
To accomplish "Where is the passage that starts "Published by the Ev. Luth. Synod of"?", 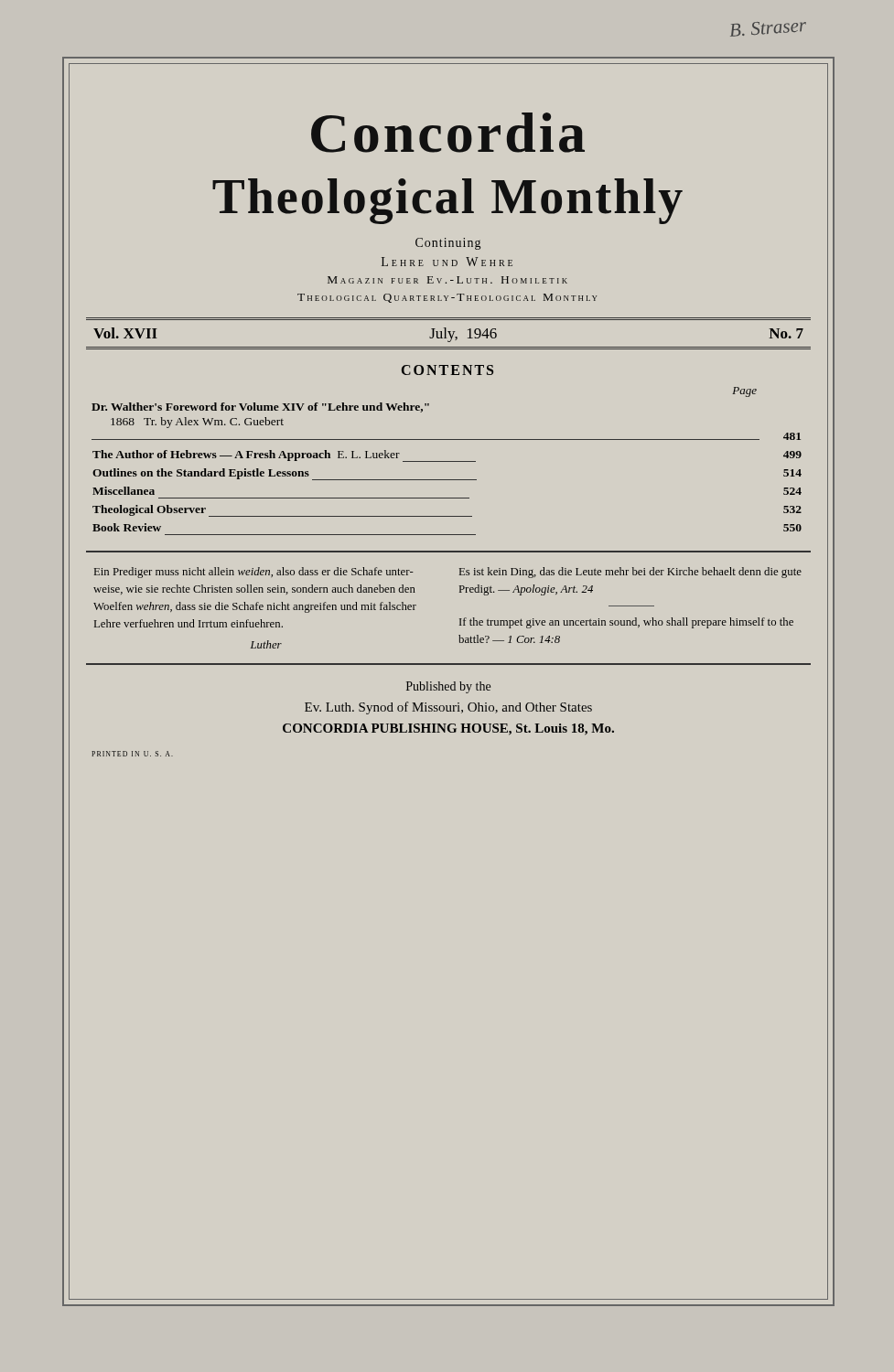I will coord(448,708).
